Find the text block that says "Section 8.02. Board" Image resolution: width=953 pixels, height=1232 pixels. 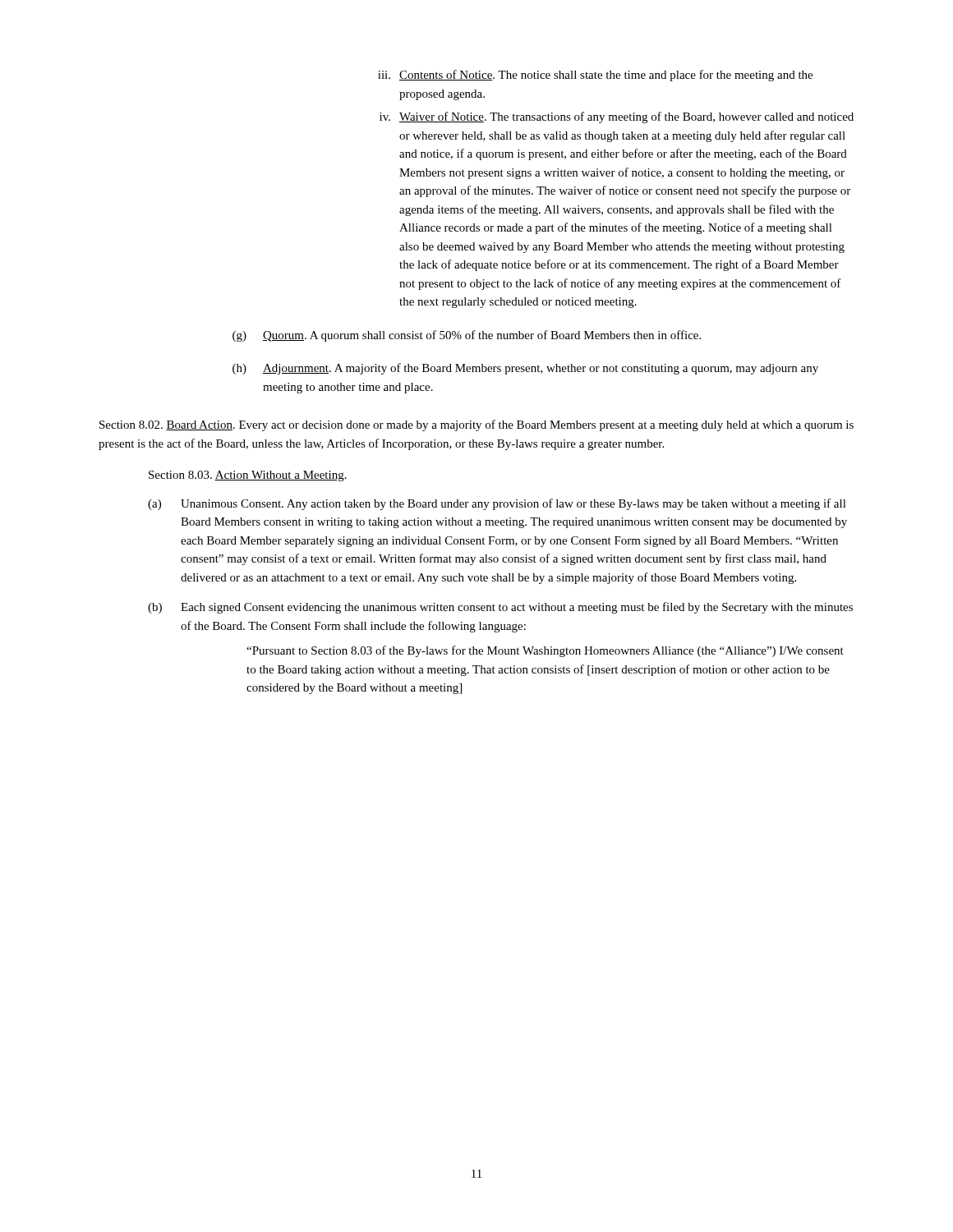pos(476,434)
